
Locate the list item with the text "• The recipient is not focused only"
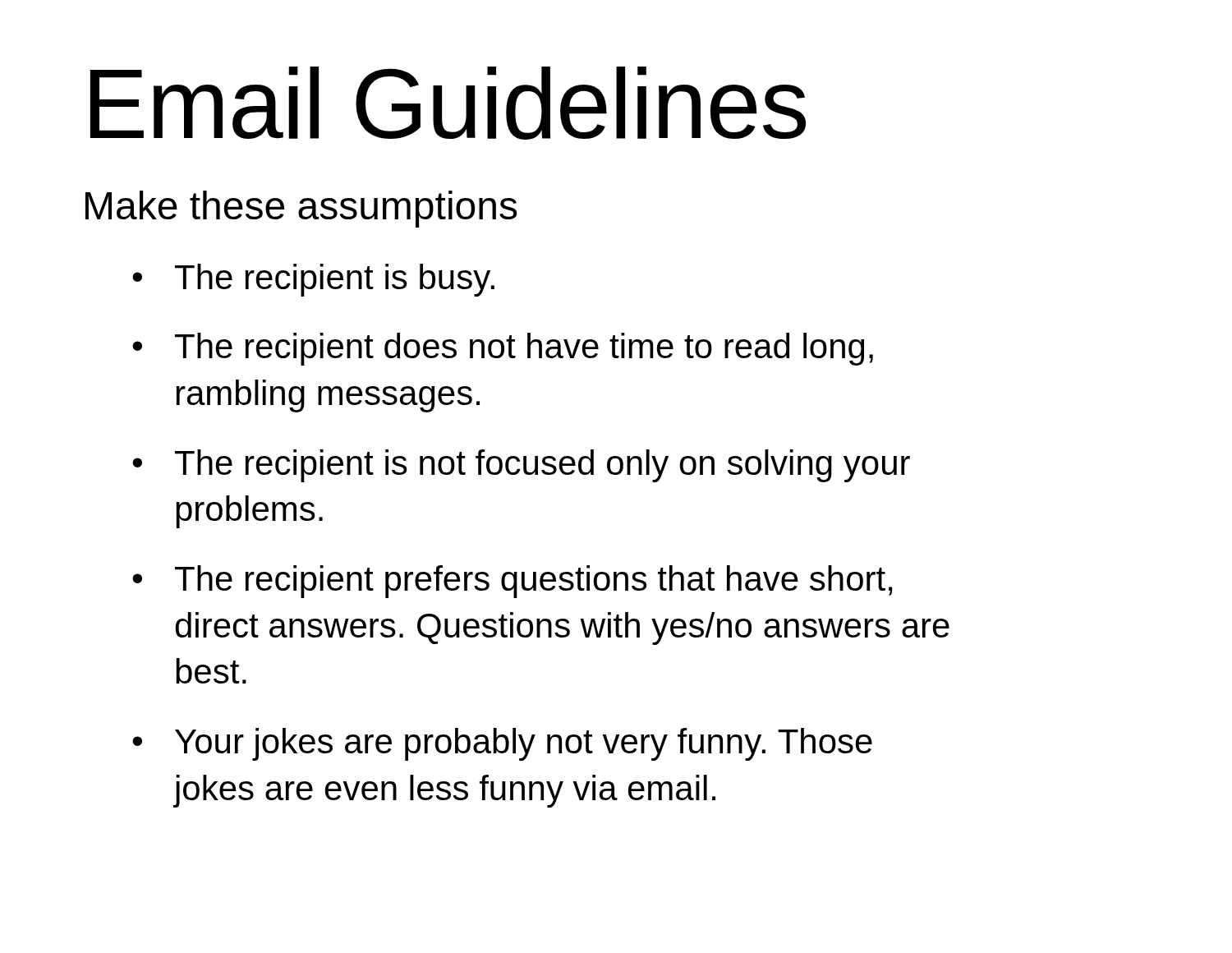(x=641, y=487)
